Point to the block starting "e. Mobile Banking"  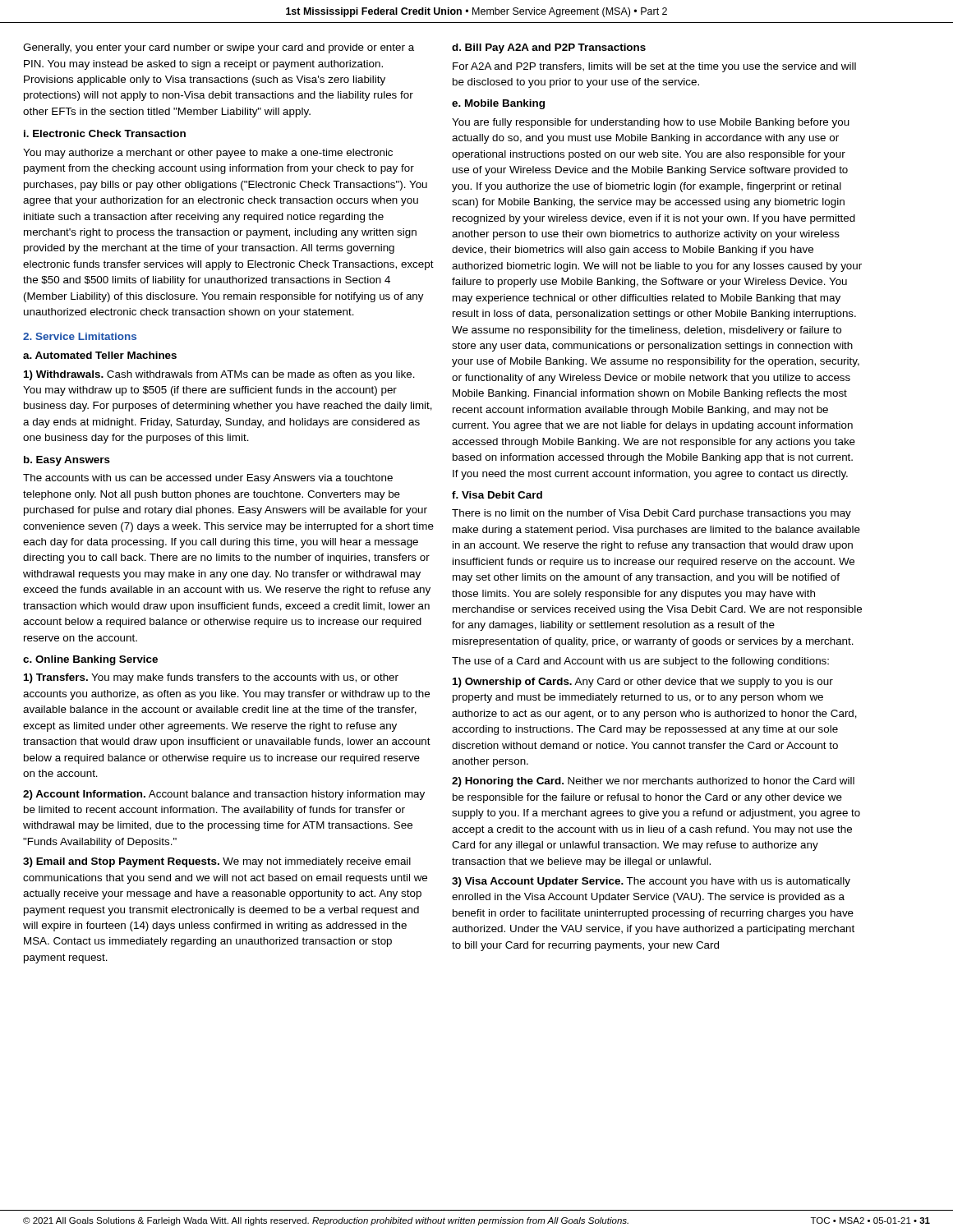pyautogui.click(x=499, y=103)
